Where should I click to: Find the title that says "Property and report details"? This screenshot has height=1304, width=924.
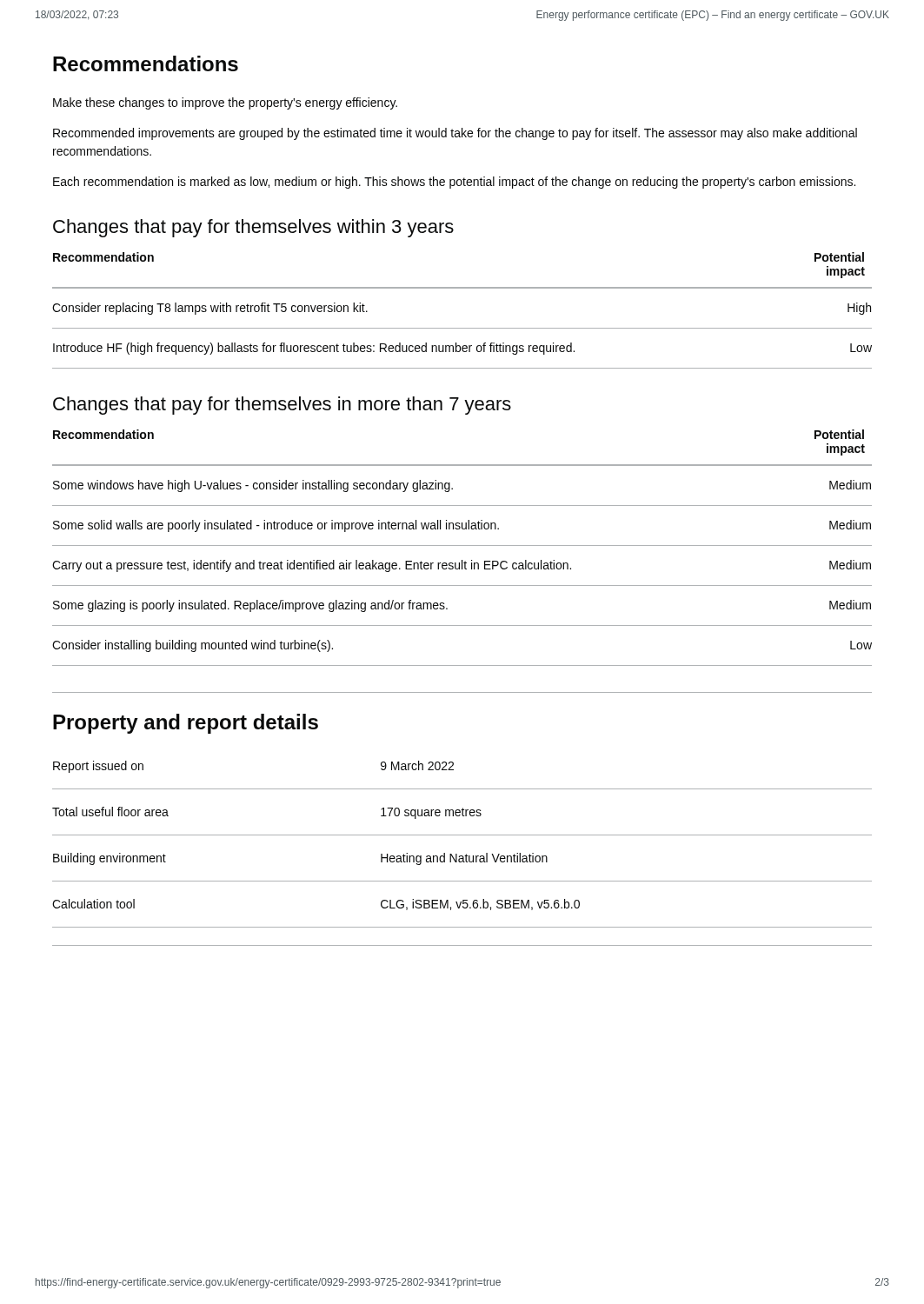click(186, 724)
